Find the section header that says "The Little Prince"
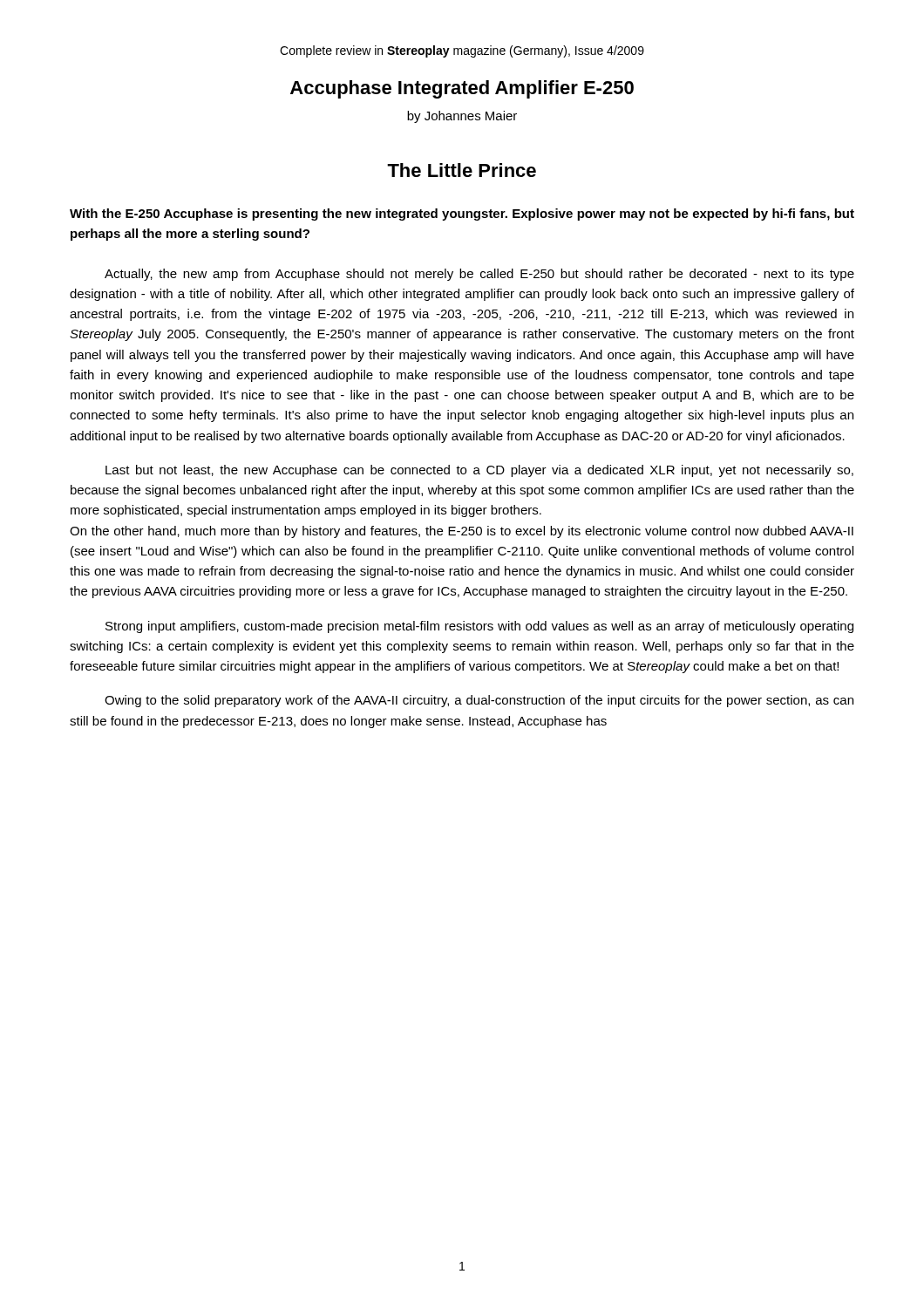Screen dimensions: 1308x924 tap(462, 170)
